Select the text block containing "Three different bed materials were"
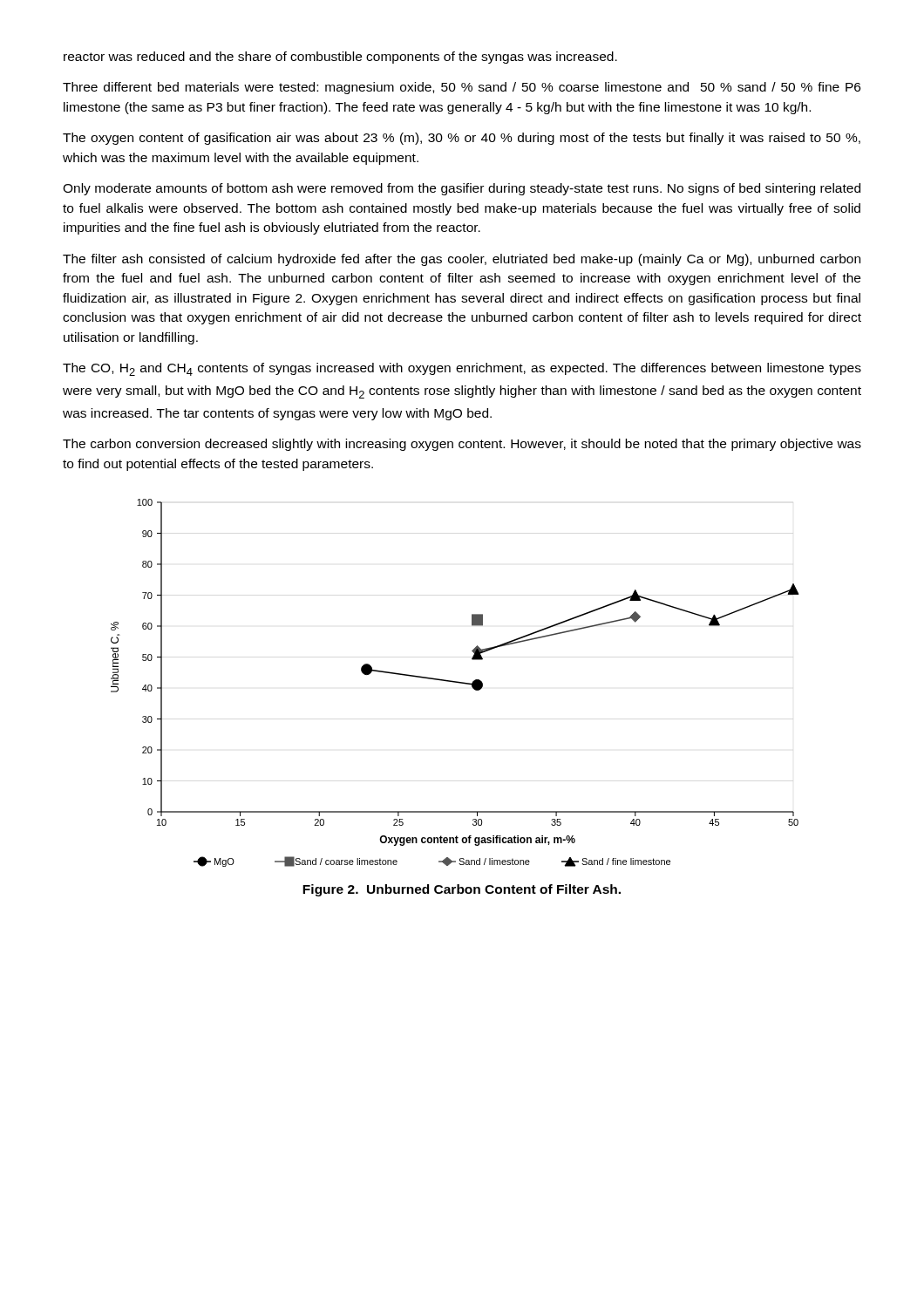This screenshot has width=924, height=1308. [x=462, y=97]
